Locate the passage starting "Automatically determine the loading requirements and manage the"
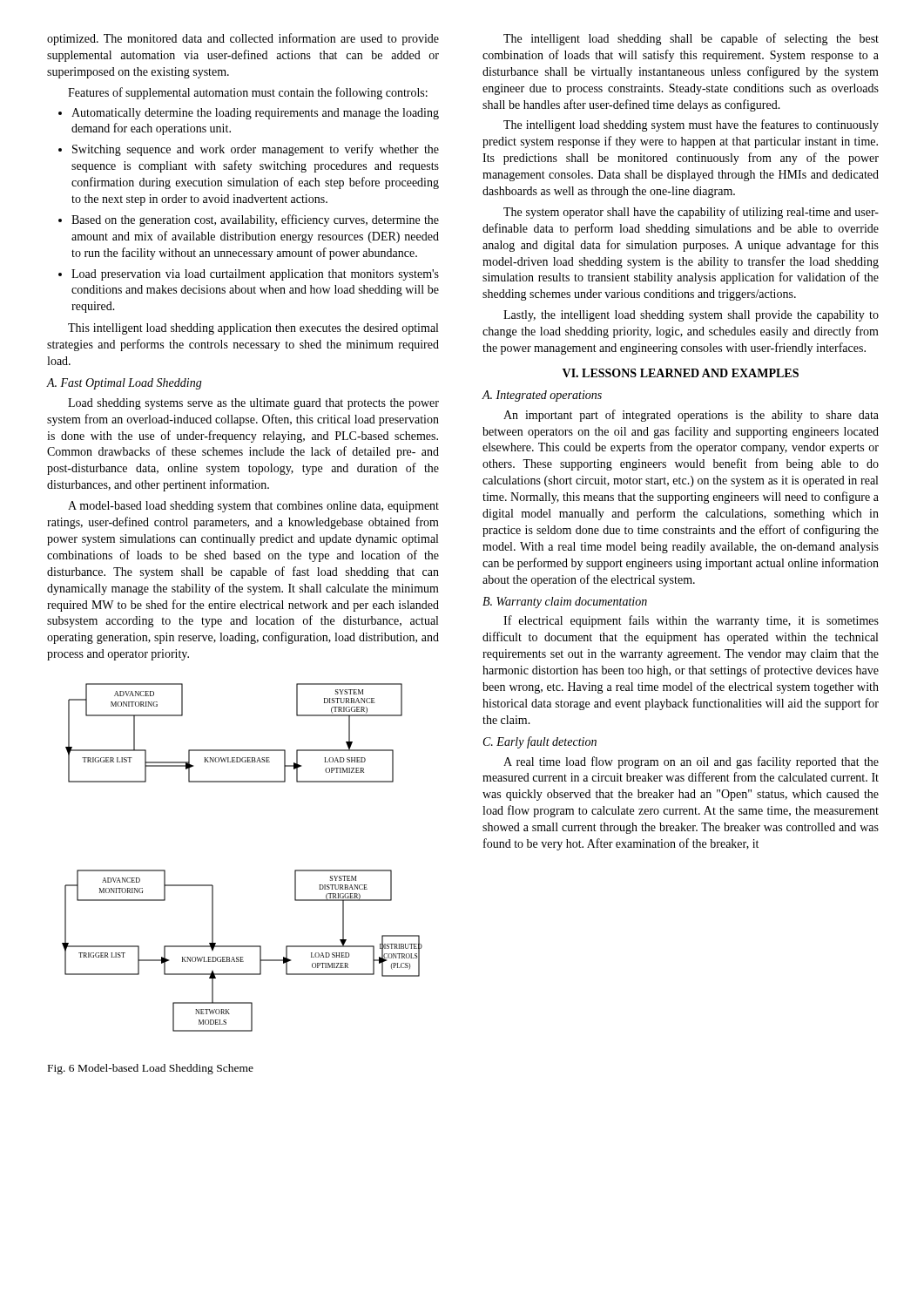Image resolution: width=924 pixels, height=1307 pixels. pyautogui.click(x=255, y=121)
